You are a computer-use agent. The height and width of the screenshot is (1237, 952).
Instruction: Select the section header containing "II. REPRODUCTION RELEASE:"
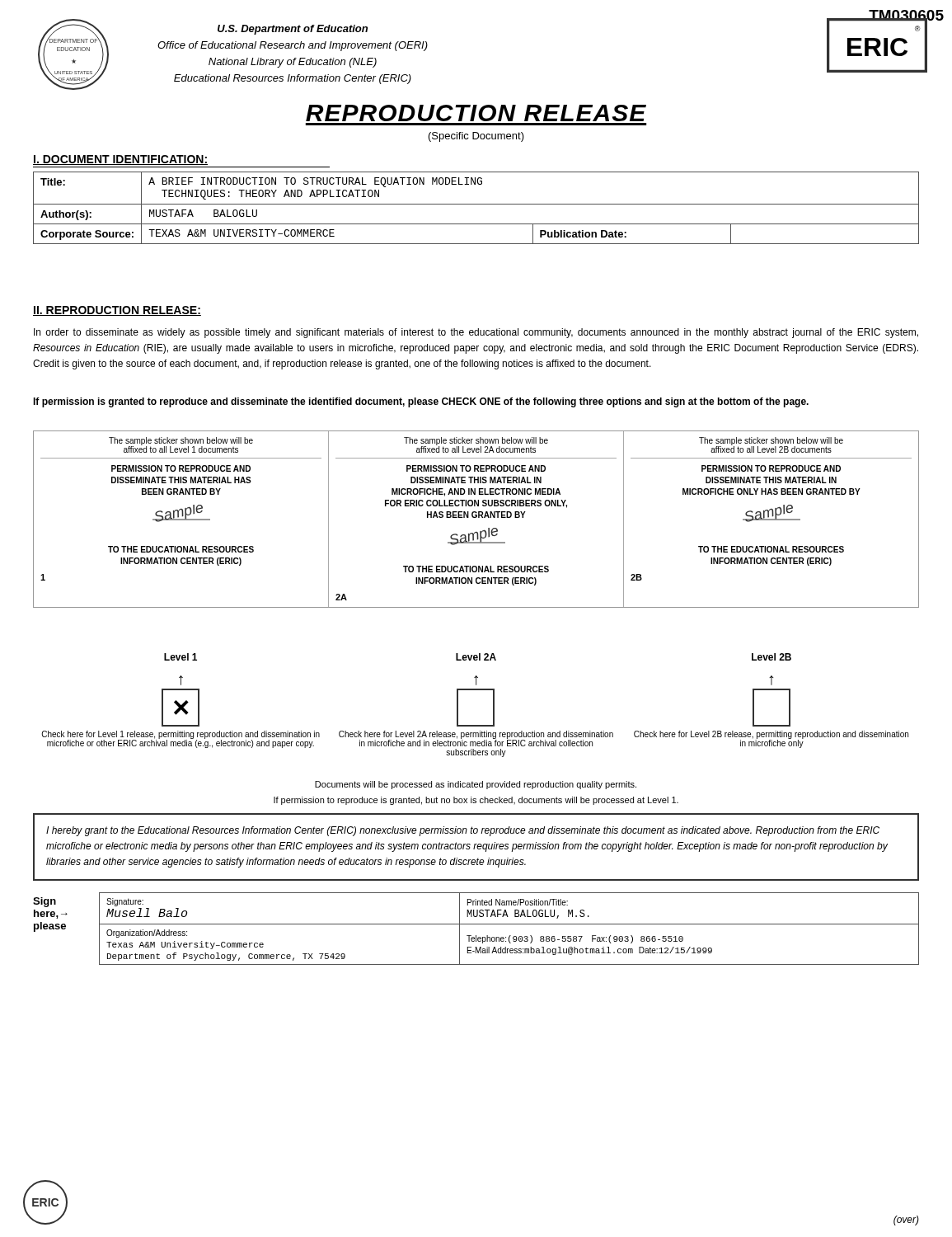click(117, 310)
